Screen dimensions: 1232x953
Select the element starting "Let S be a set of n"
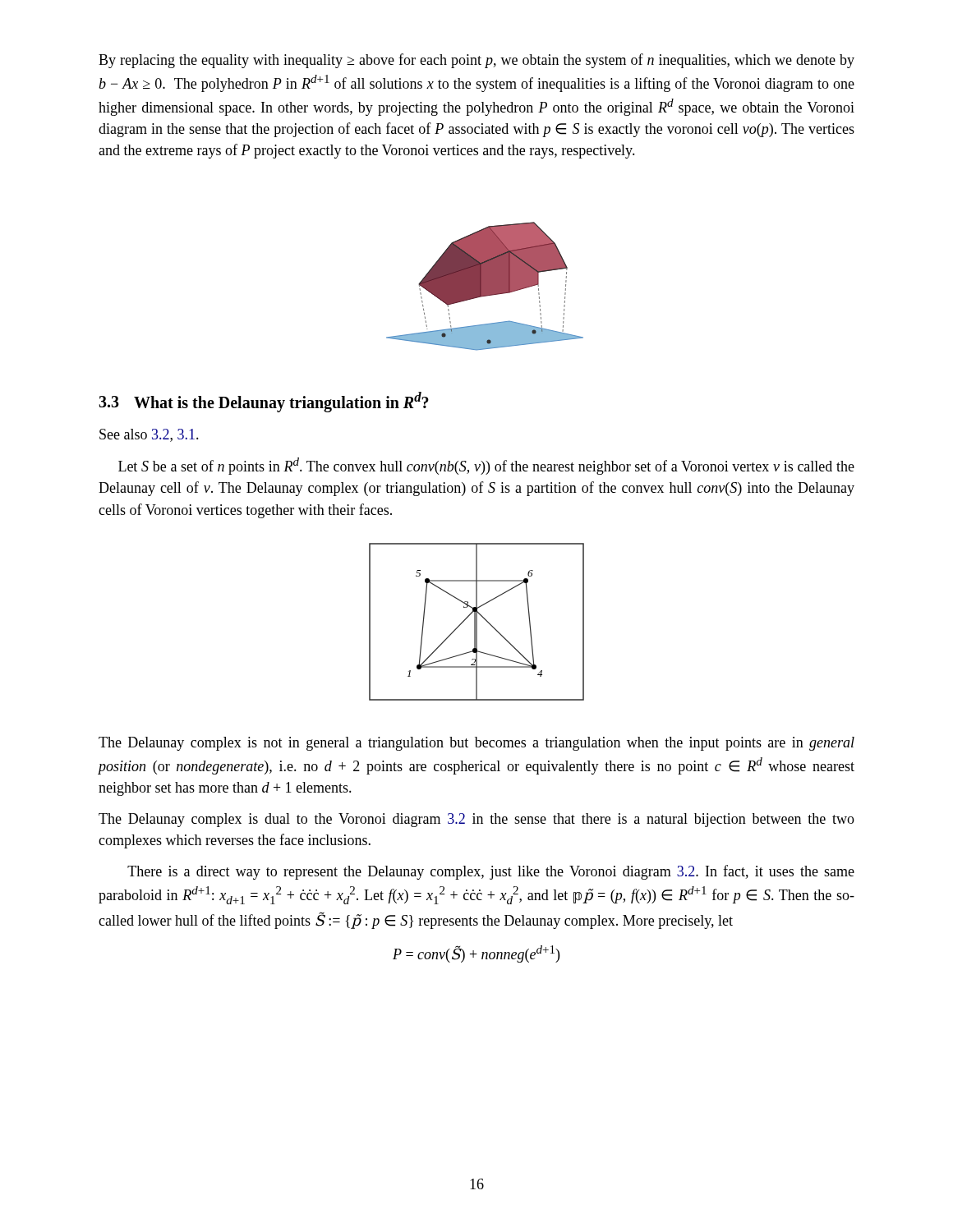[x=476, y=487]
